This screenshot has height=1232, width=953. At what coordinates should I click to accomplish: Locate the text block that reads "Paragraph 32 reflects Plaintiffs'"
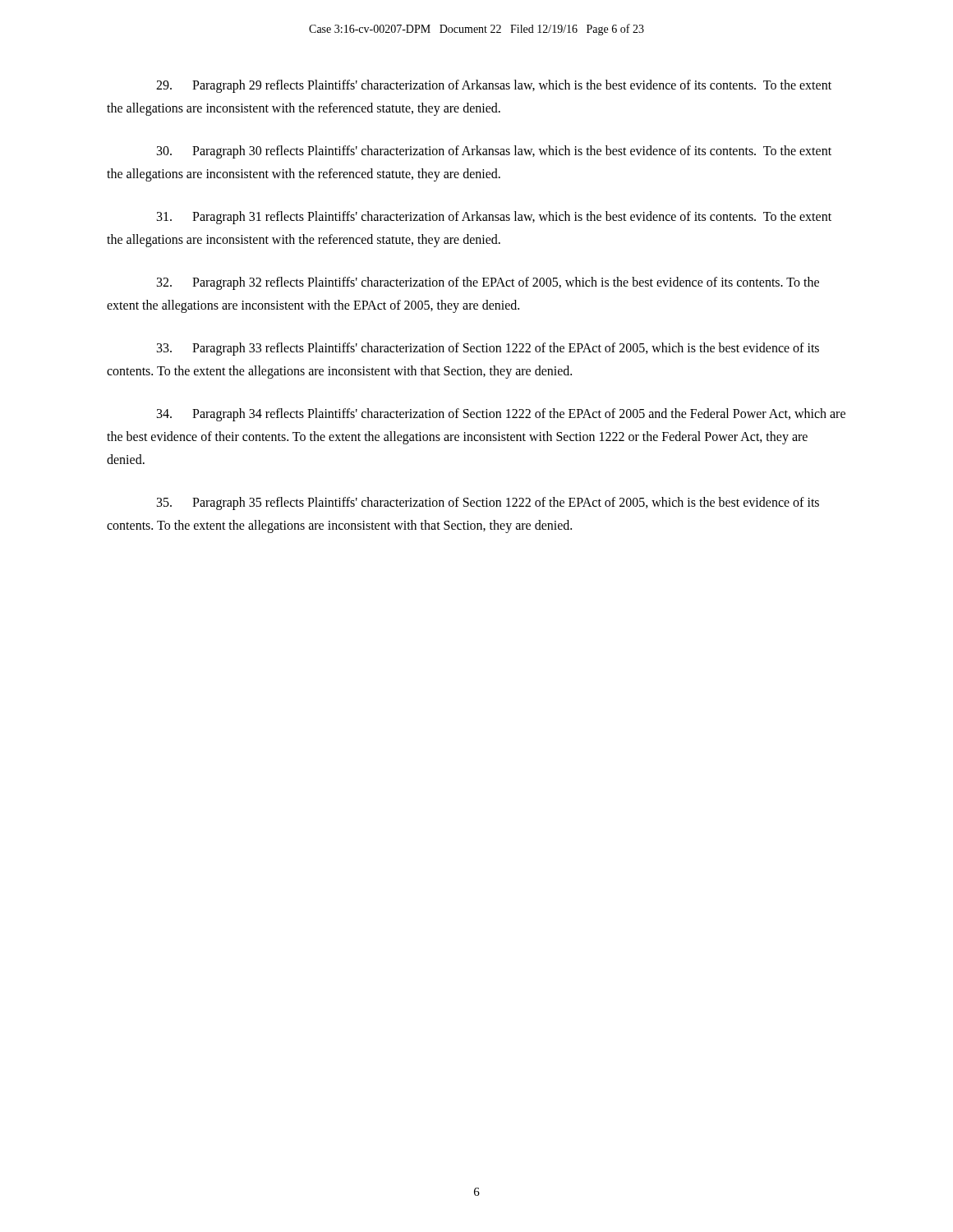pyautogui.click(x=463, y=292)
